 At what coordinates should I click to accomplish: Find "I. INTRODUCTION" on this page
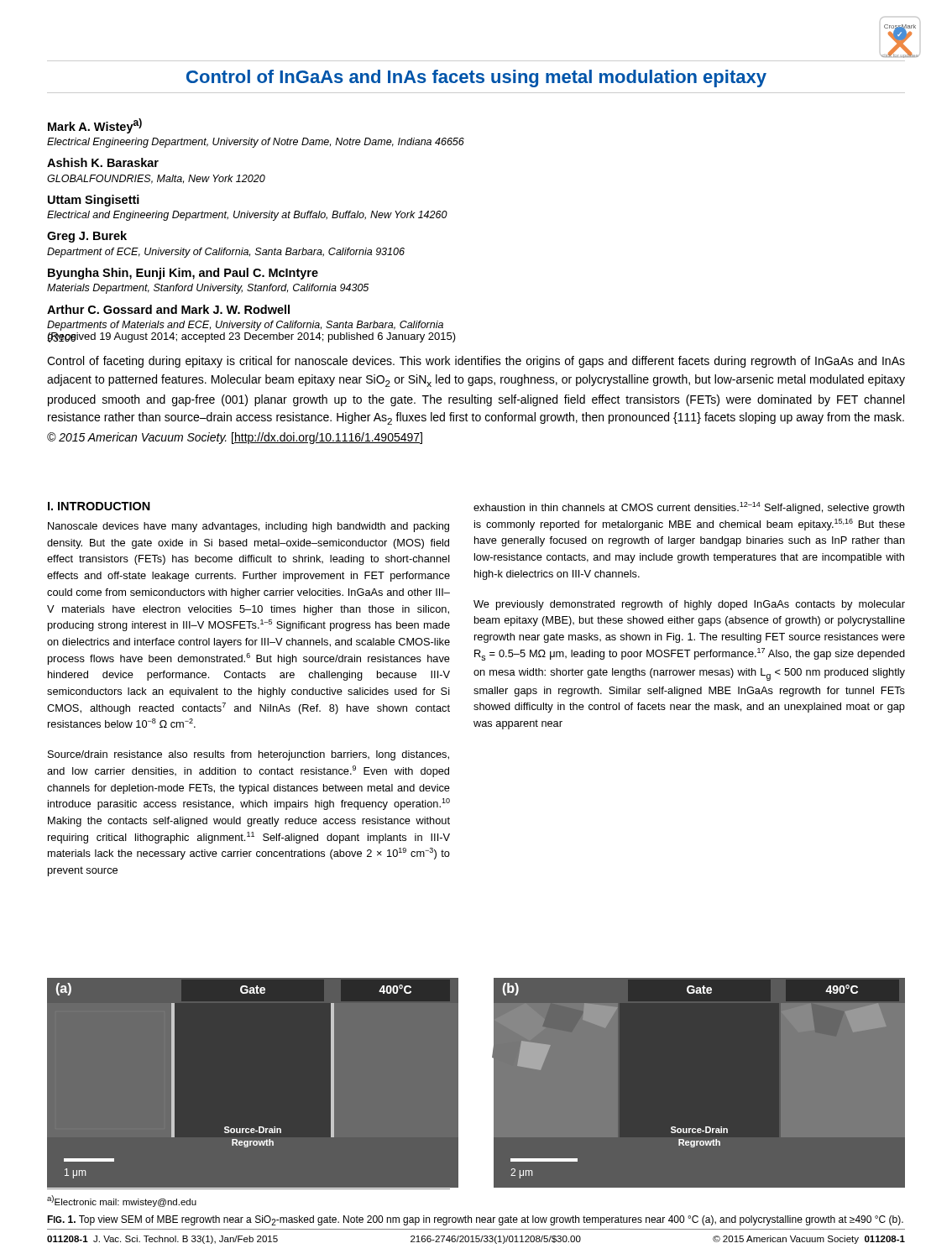[x=99, y=506]
